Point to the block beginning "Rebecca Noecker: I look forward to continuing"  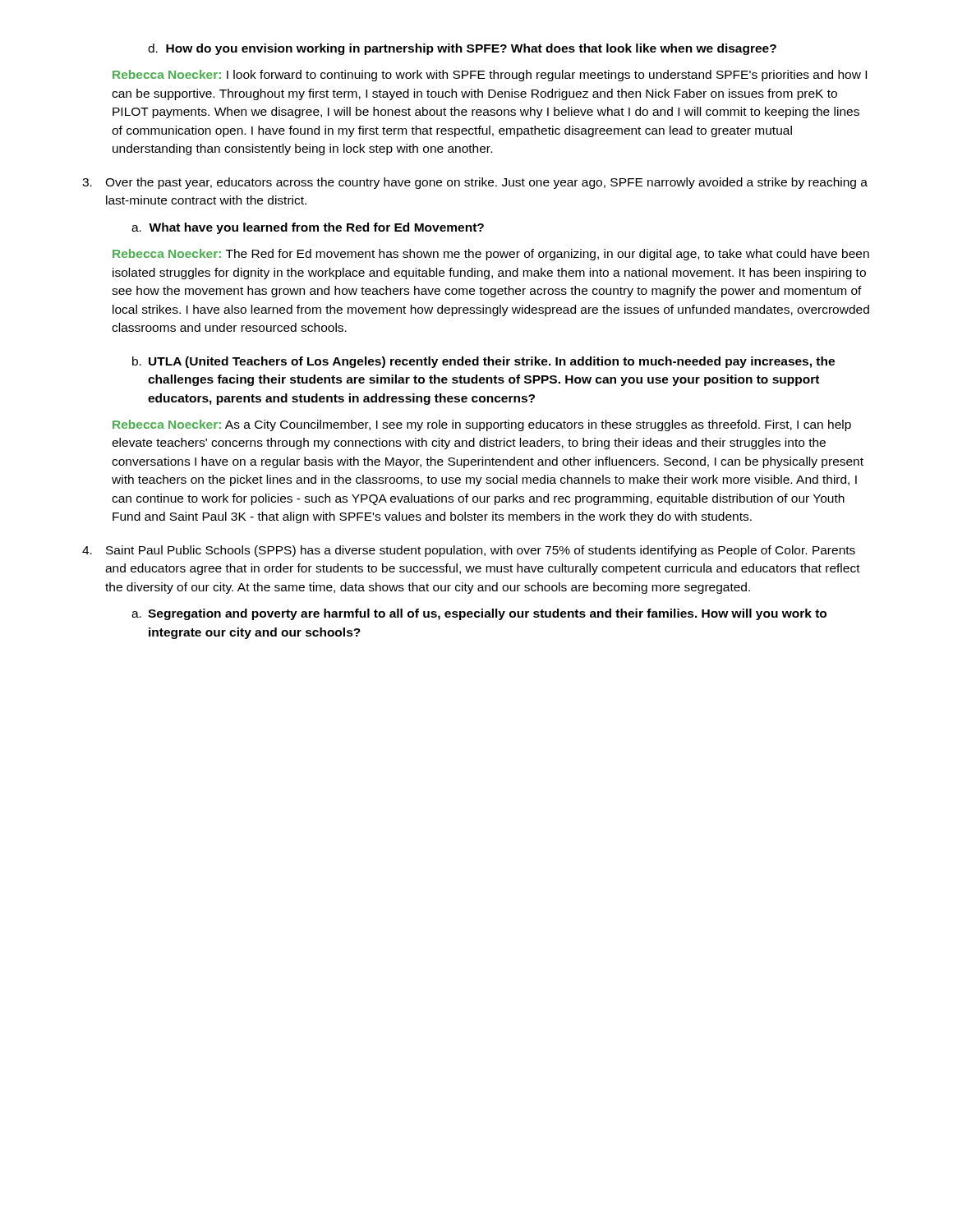[x=491, y=112]
